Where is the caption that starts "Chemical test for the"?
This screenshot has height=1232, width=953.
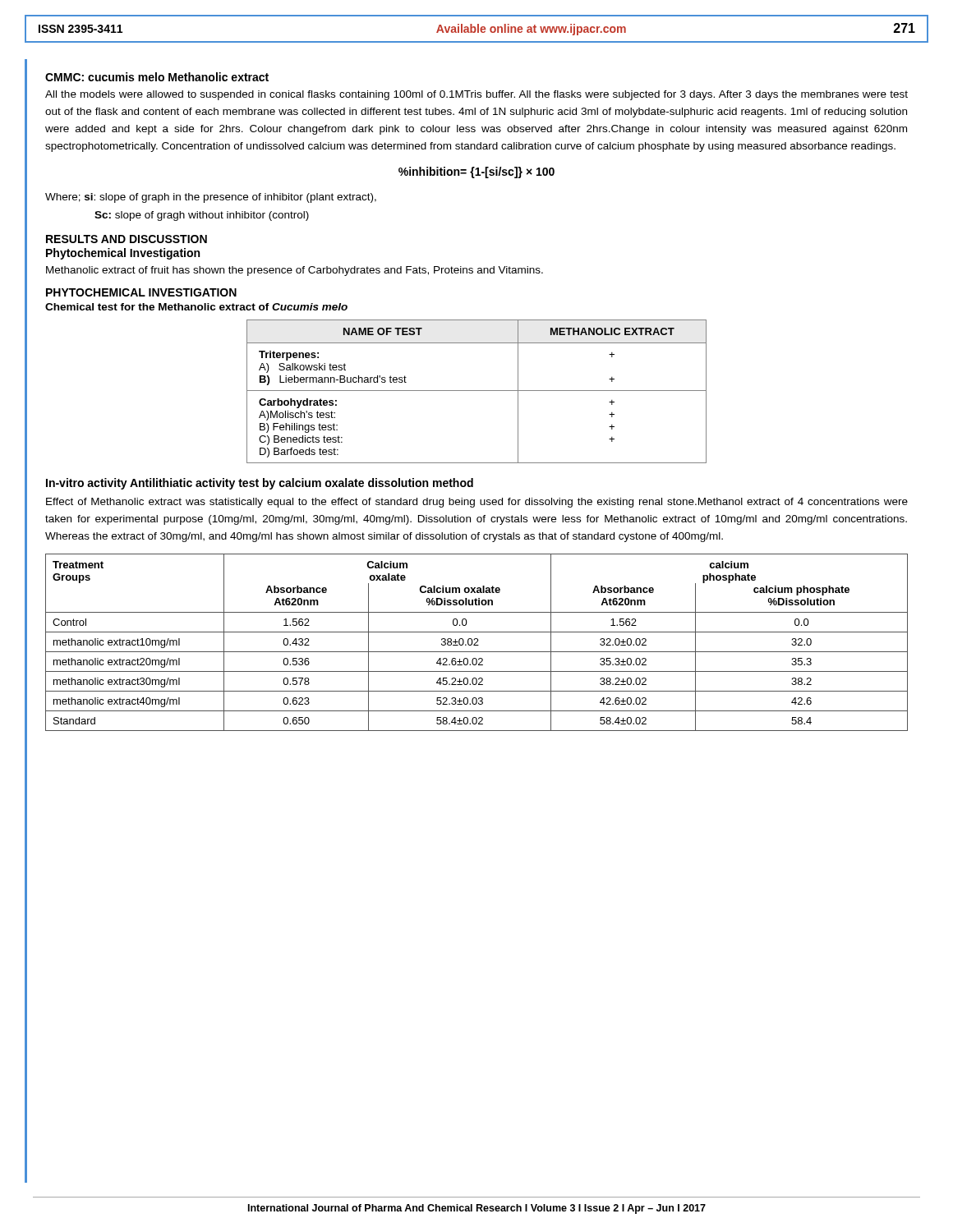[x=197, y=307]
